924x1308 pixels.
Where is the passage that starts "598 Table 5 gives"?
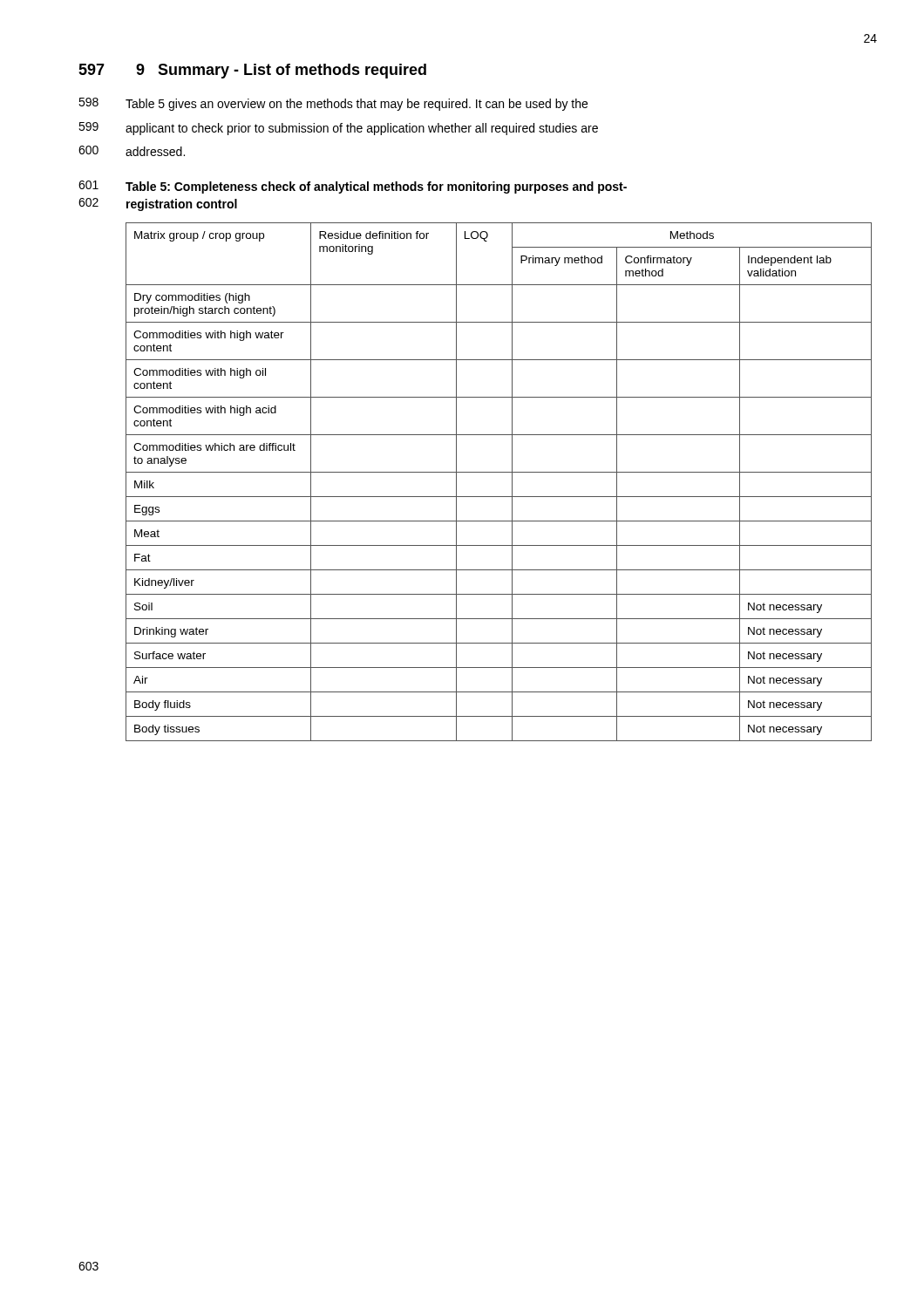(475, 129)
